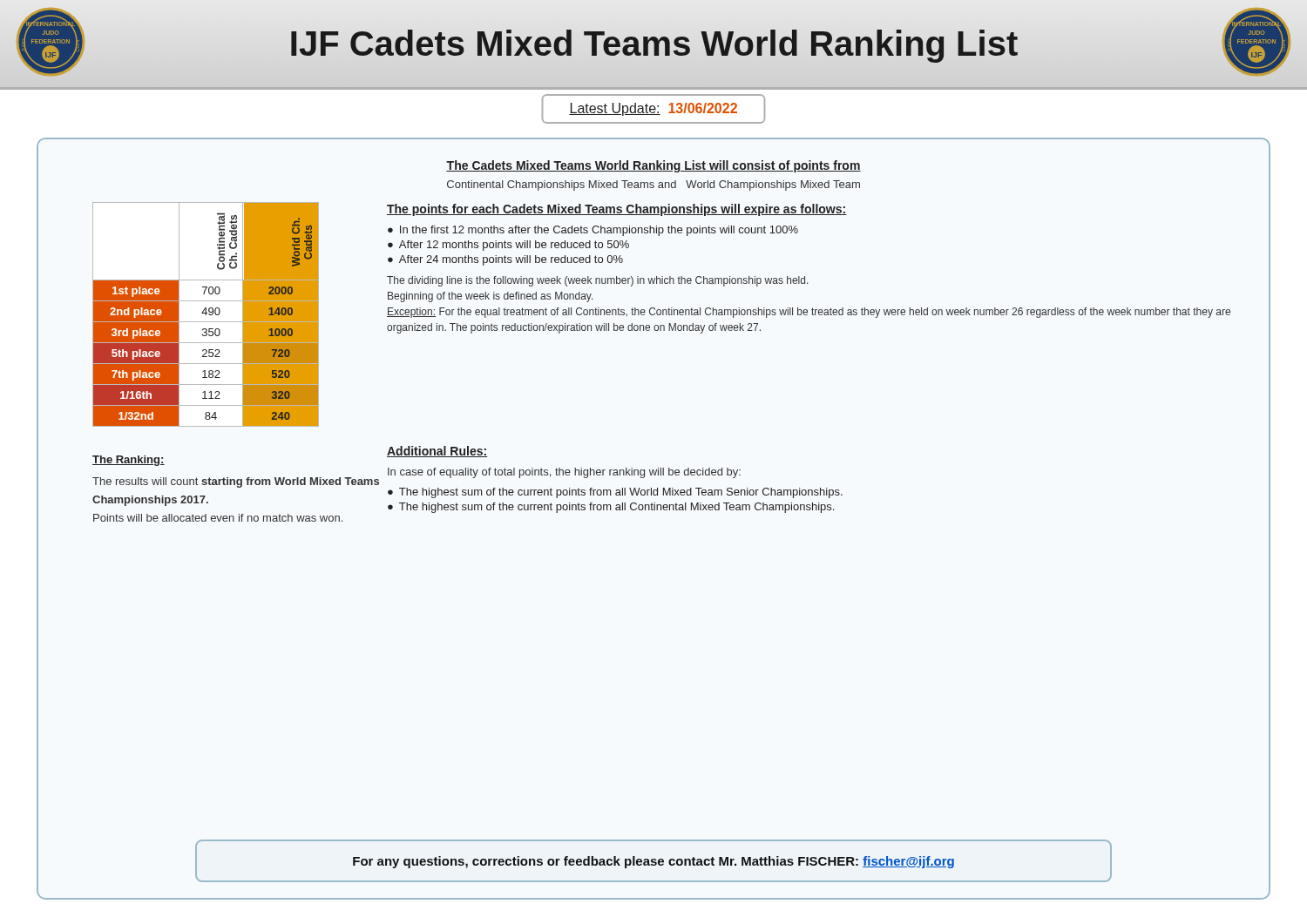Find the section header with the text "The Ranking:"
Image resolution: width=1307 pixels, height=924 pixels.
pyautogui.click(x=128, y=459)
